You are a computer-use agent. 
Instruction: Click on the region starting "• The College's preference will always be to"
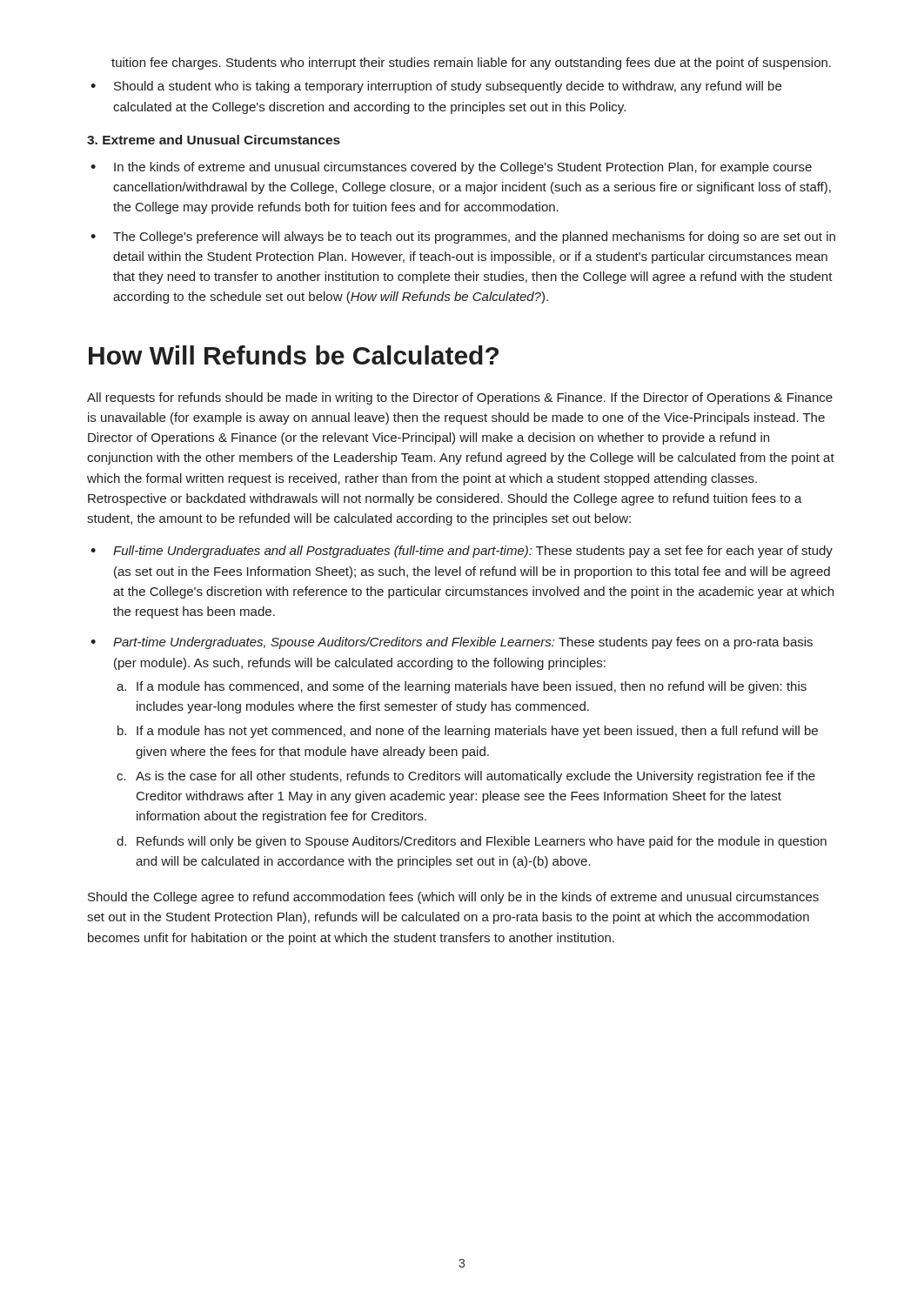tap(464, 266)
